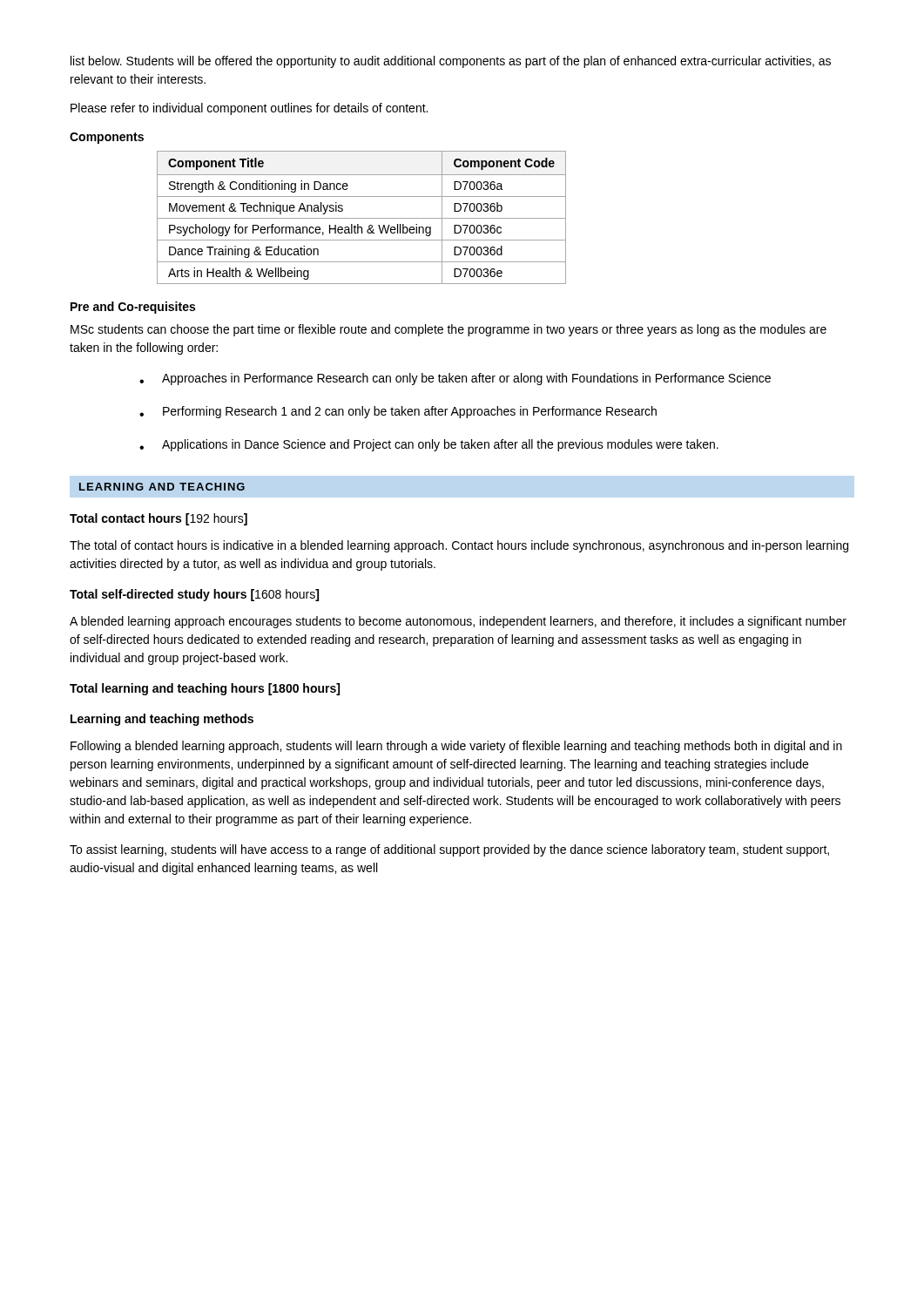Locate the text block with the text "To assist learning, students"
This screenshot has width=924, height=1307.
click(x=450, y=859)
